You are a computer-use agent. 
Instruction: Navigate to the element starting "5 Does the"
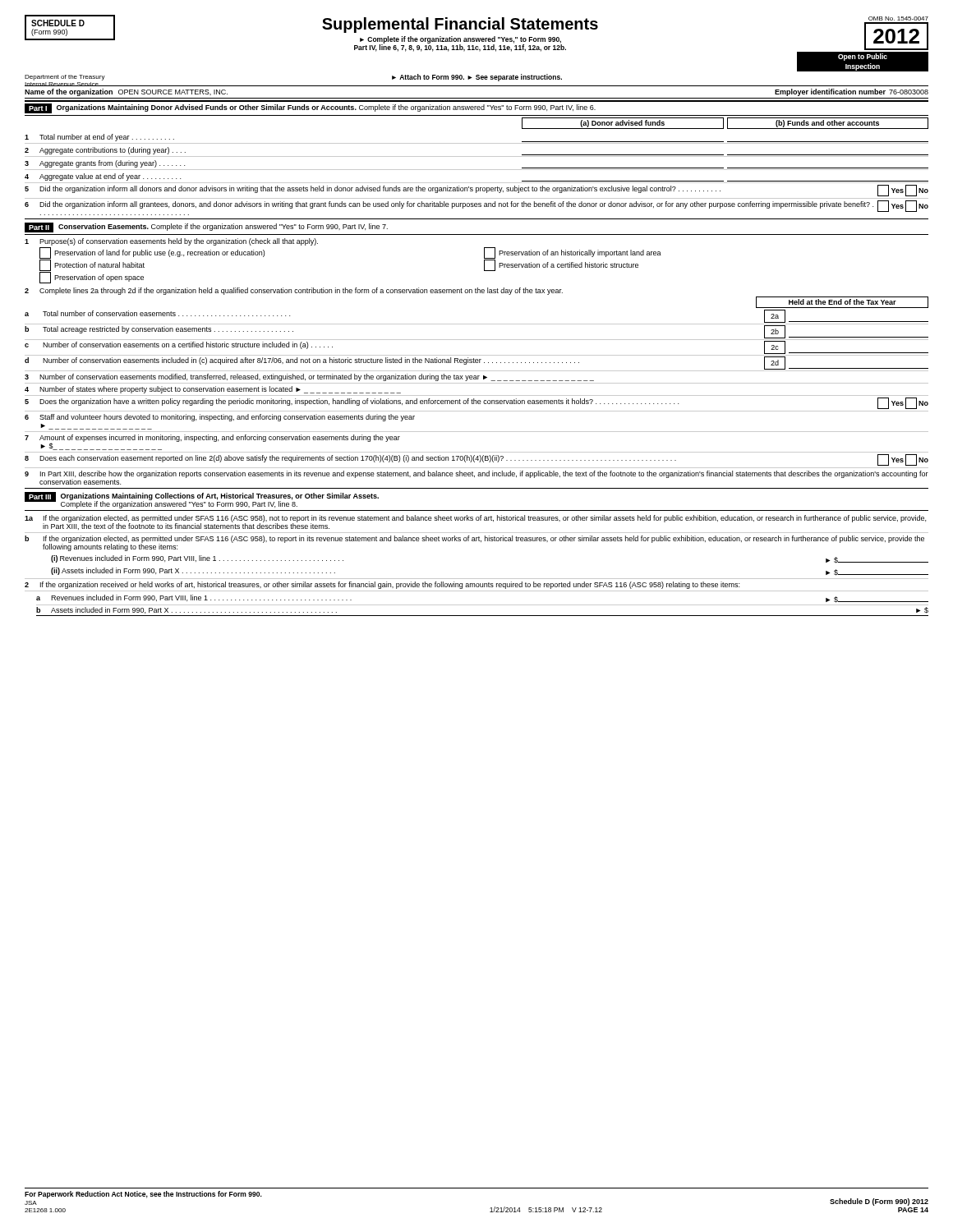[x=476, y=403]
